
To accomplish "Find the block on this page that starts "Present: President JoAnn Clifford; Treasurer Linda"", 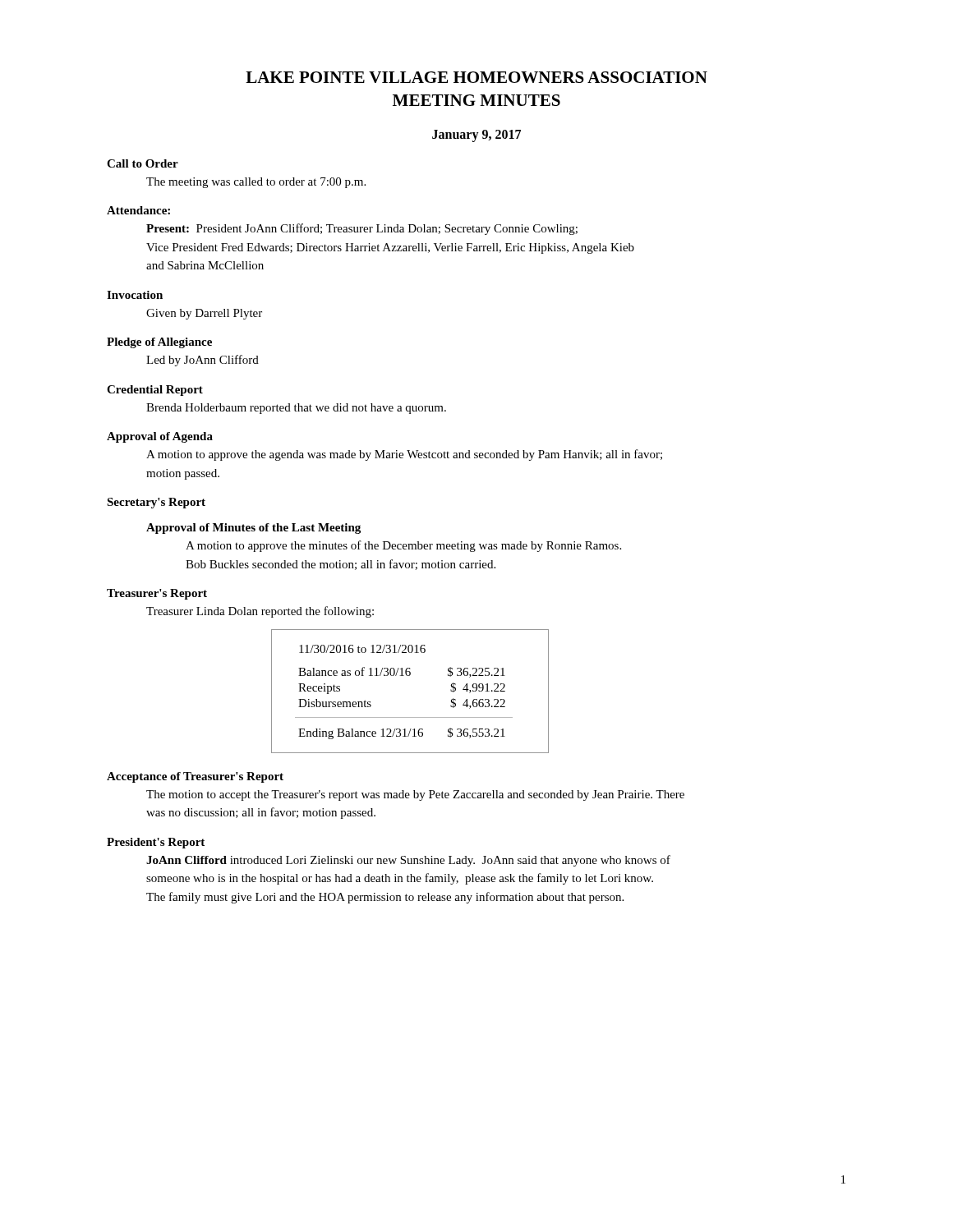I will pyautogui.click(x=390, y=247).
